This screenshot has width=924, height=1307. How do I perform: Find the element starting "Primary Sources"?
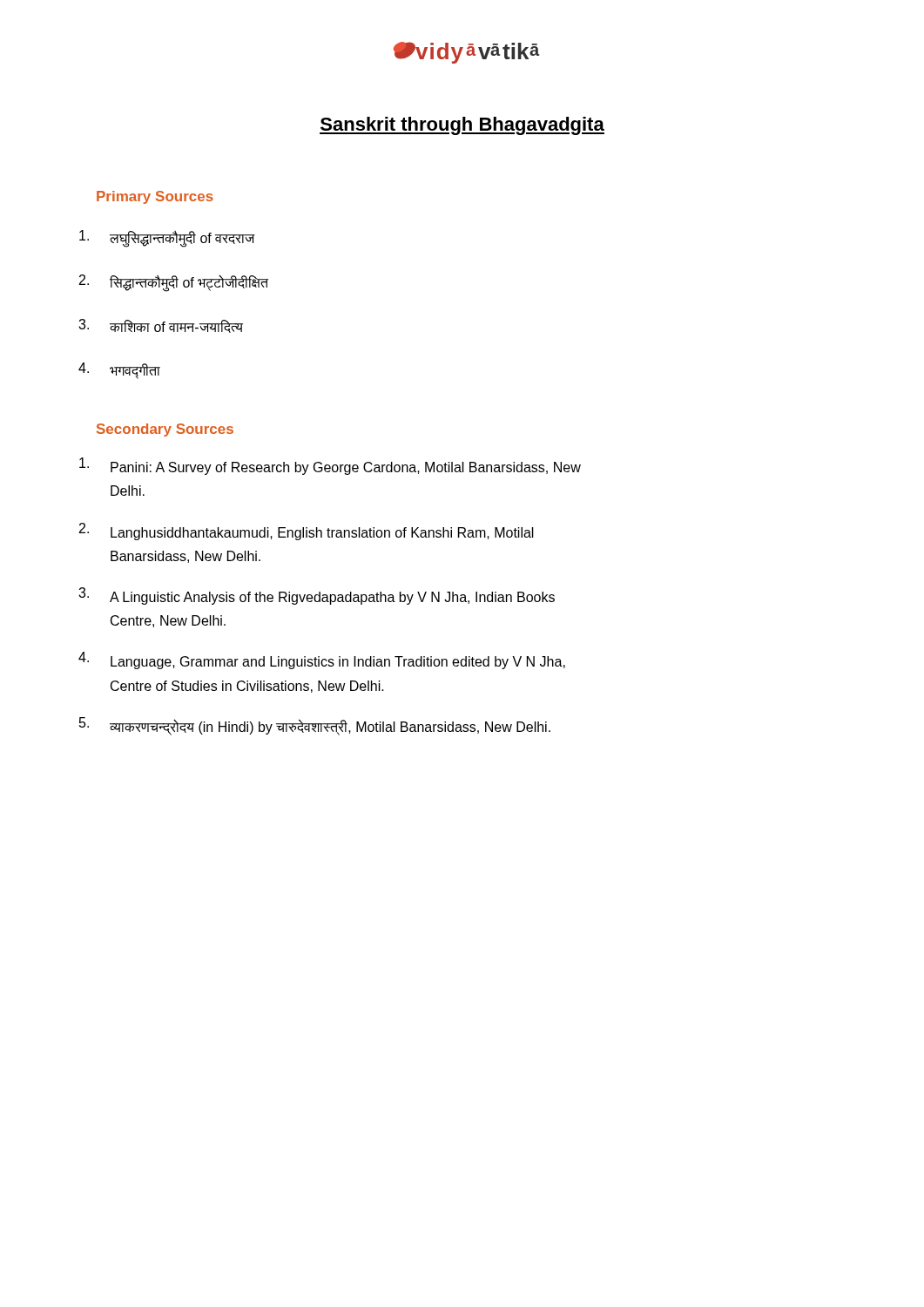(x=155, y=197)
